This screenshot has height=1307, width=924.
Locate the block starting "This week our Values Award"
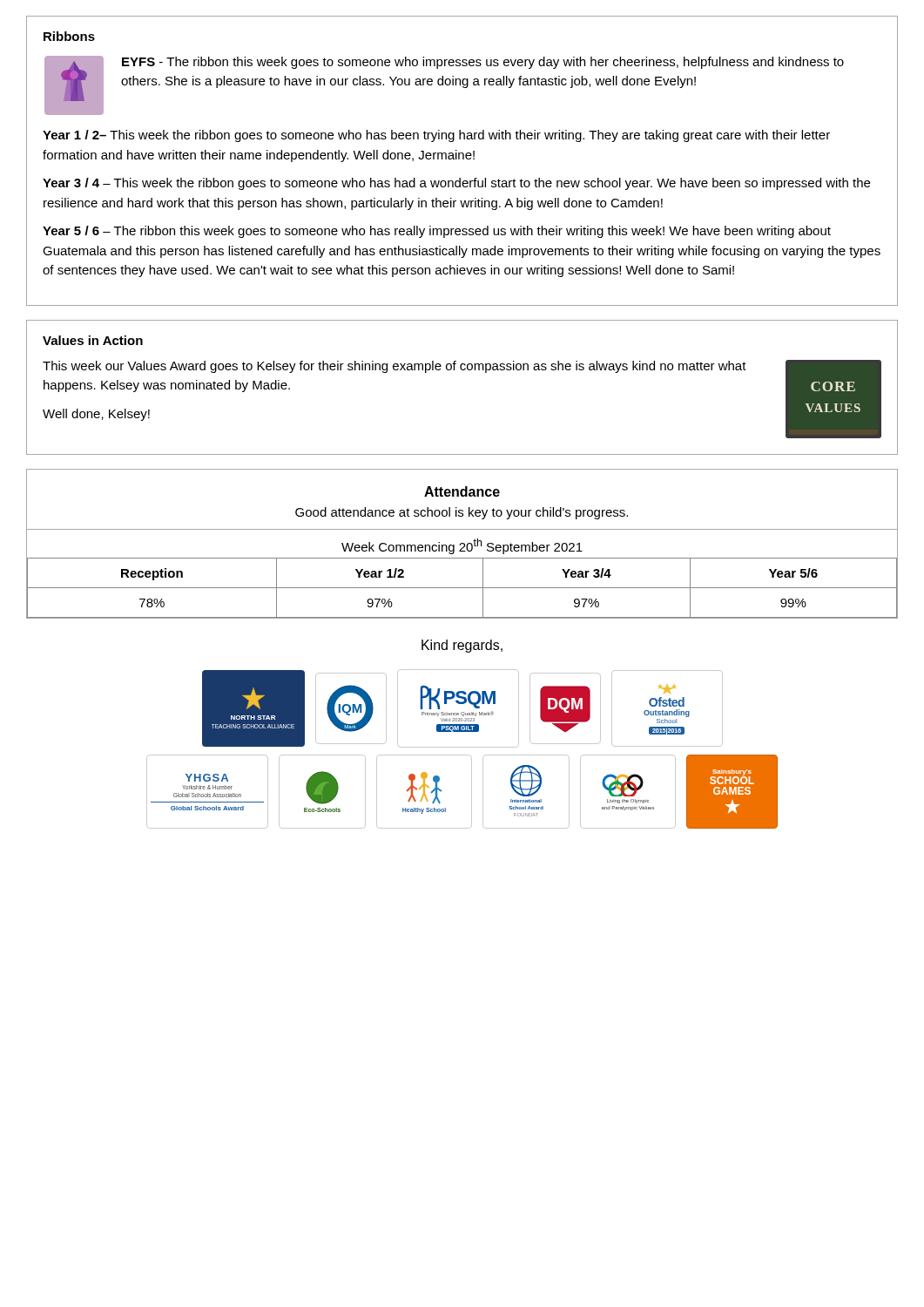pyautogui.click(x=395, y=367)
